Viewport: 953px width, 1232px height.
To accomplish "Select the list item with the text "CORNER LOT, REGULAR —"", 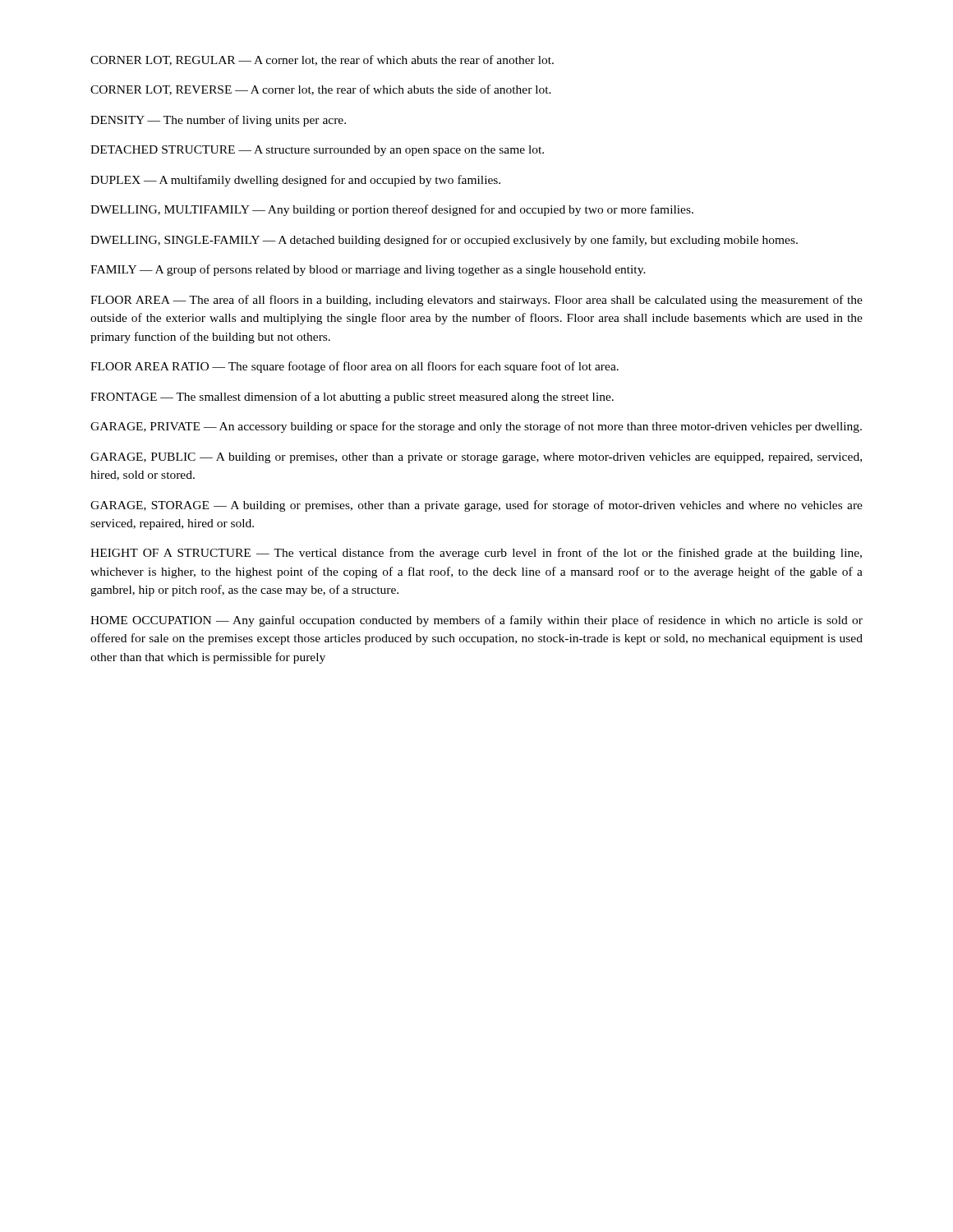I will point(322,60).
